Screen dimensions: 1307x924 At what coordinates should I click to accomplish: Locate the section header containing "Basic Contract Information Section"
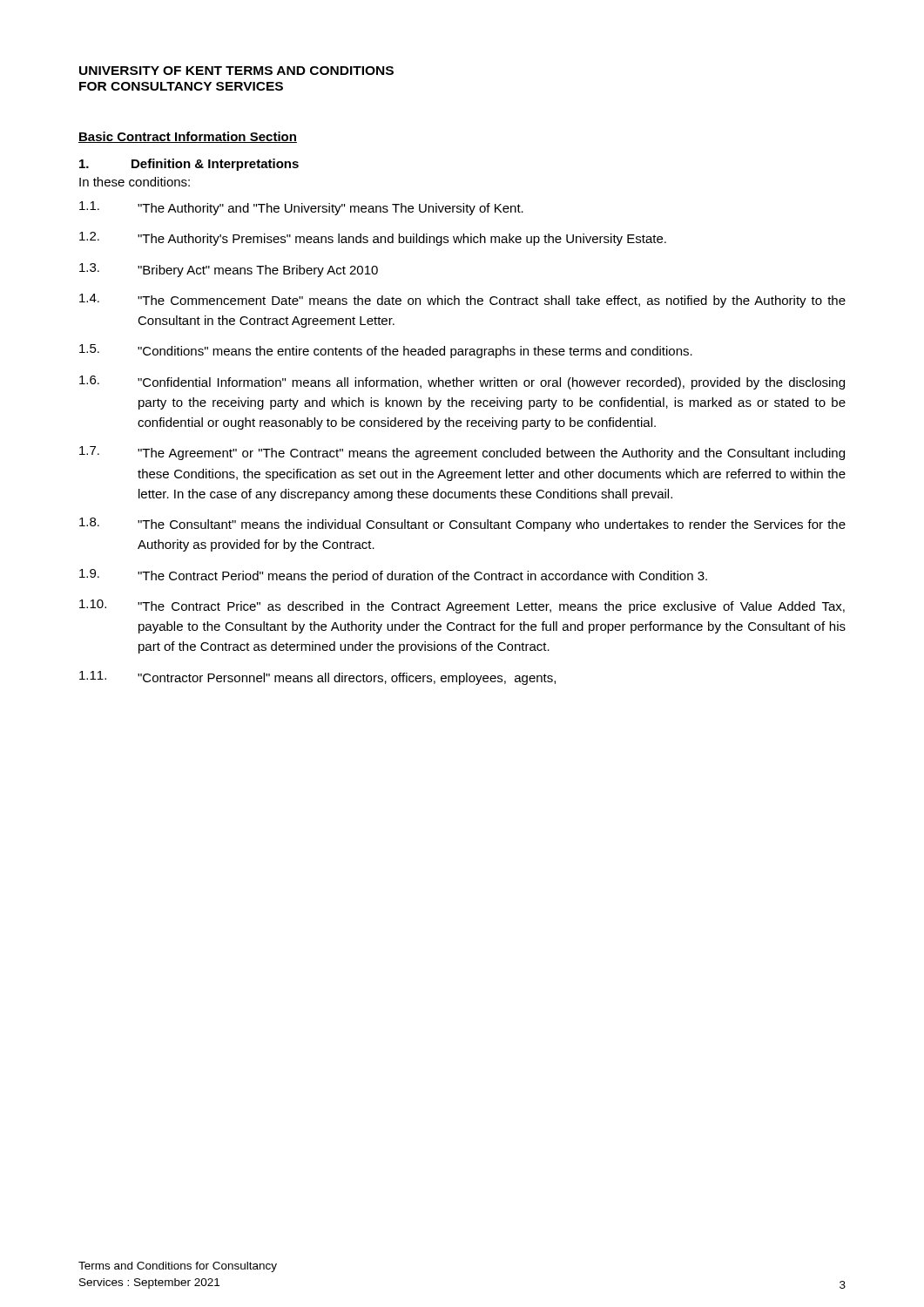click(x=188, y=136)
